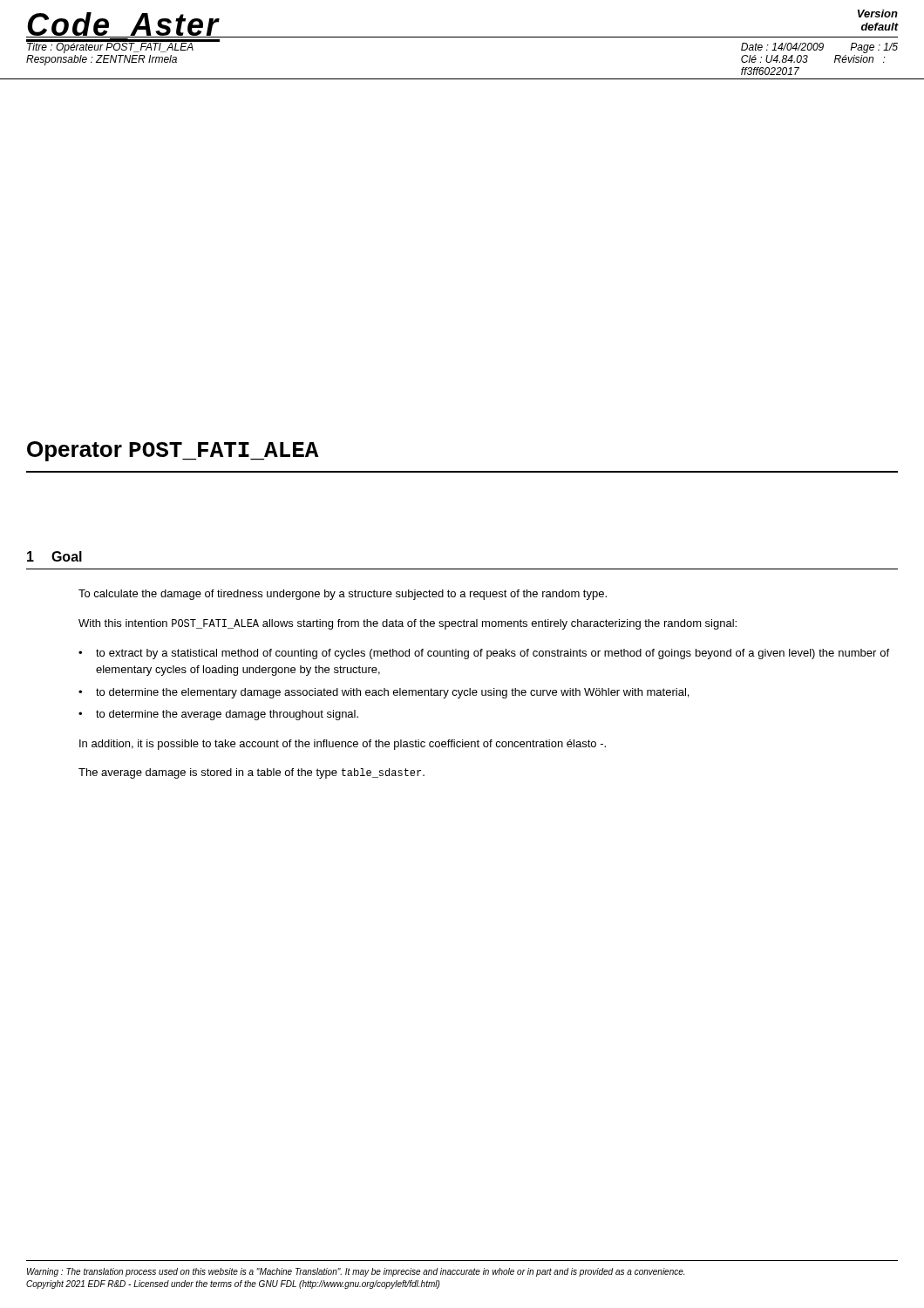Click on the text block containing "In addition, it is possible to take account"
Screen dimensions: 1308x924
click(x=484, y=743)
